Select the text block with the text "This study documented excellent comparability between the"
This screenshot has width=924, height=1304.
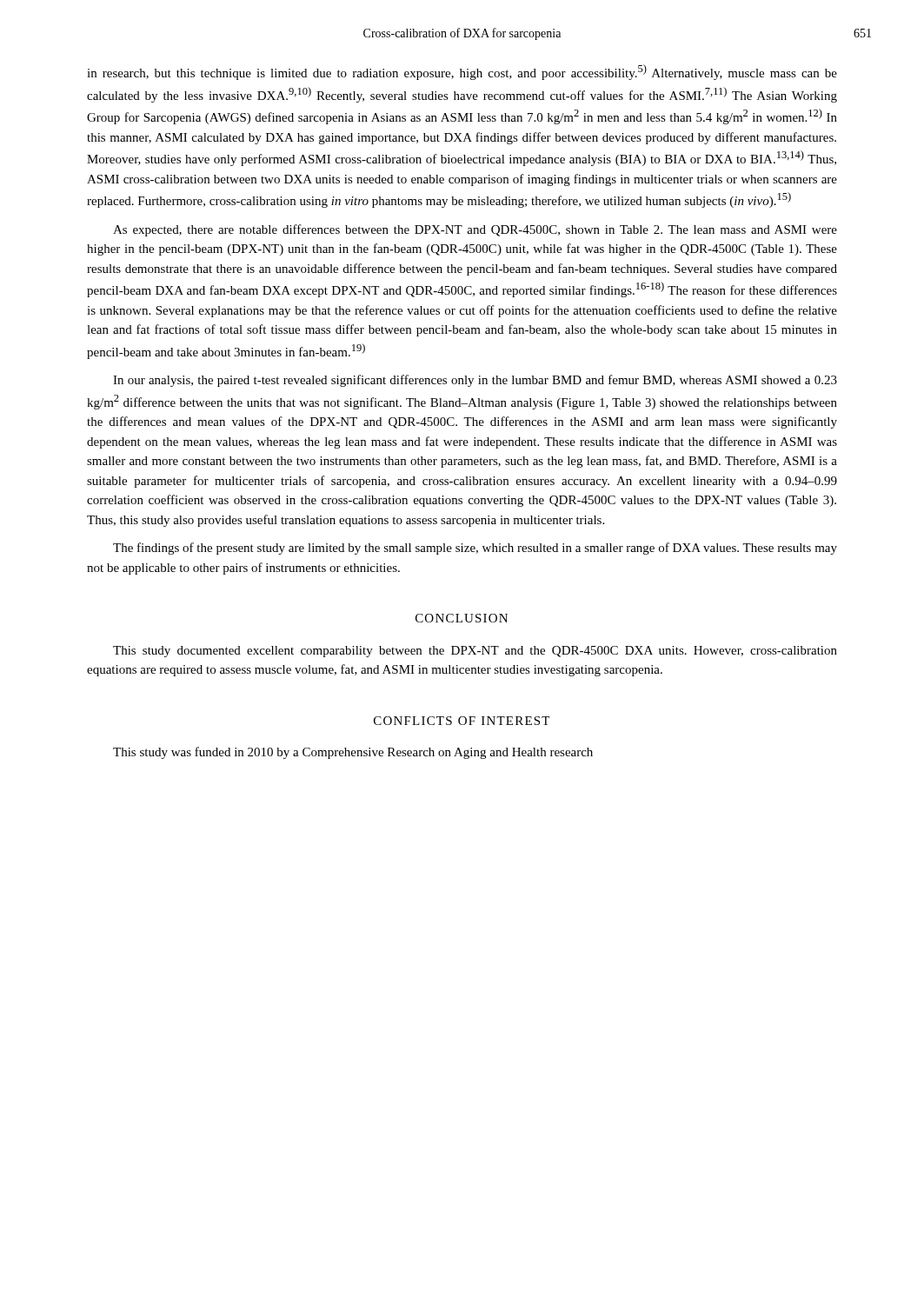pos(462,660)
